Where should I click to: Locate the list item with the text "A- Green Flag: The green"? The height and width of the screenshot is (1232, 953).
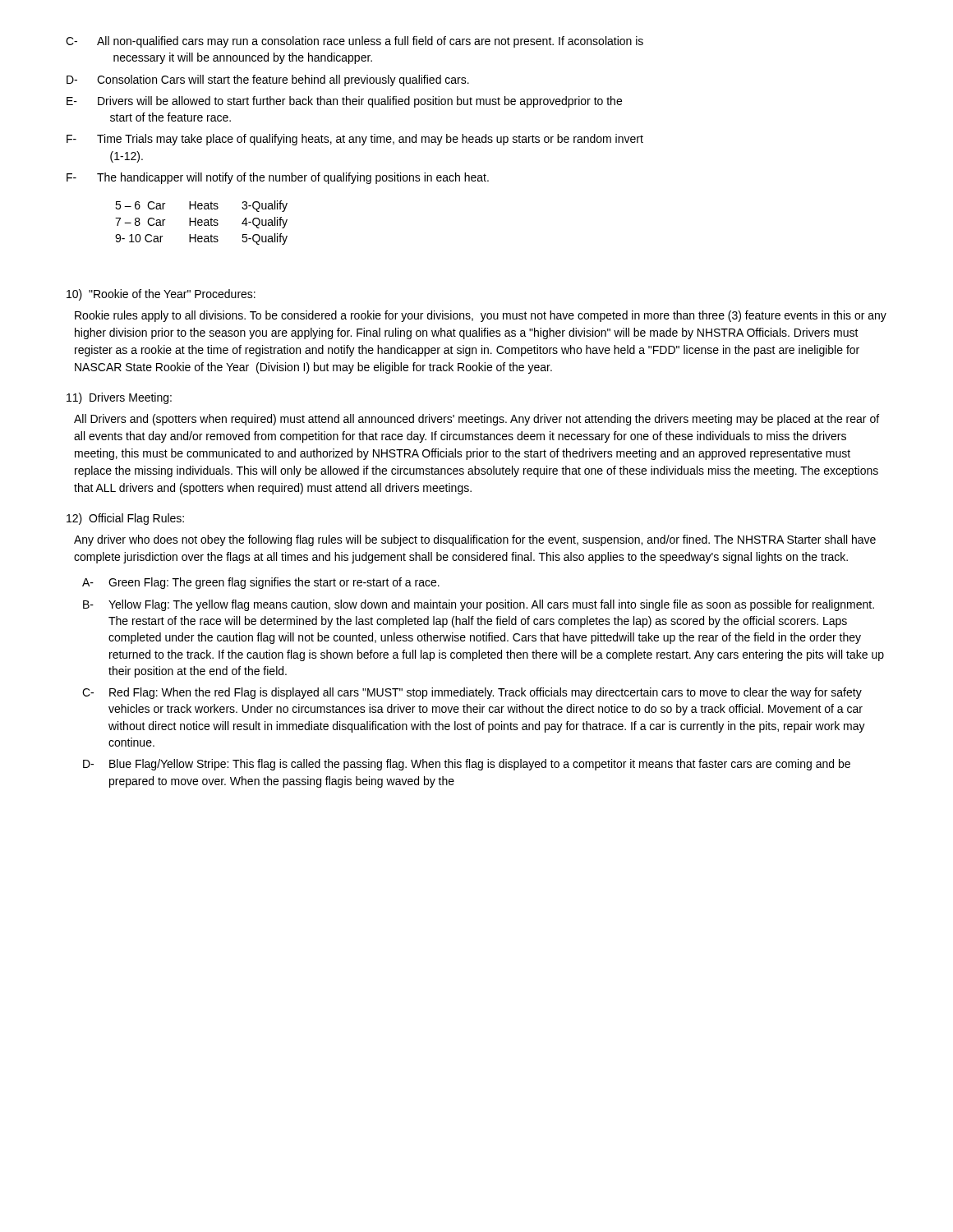tap(261, 583)
